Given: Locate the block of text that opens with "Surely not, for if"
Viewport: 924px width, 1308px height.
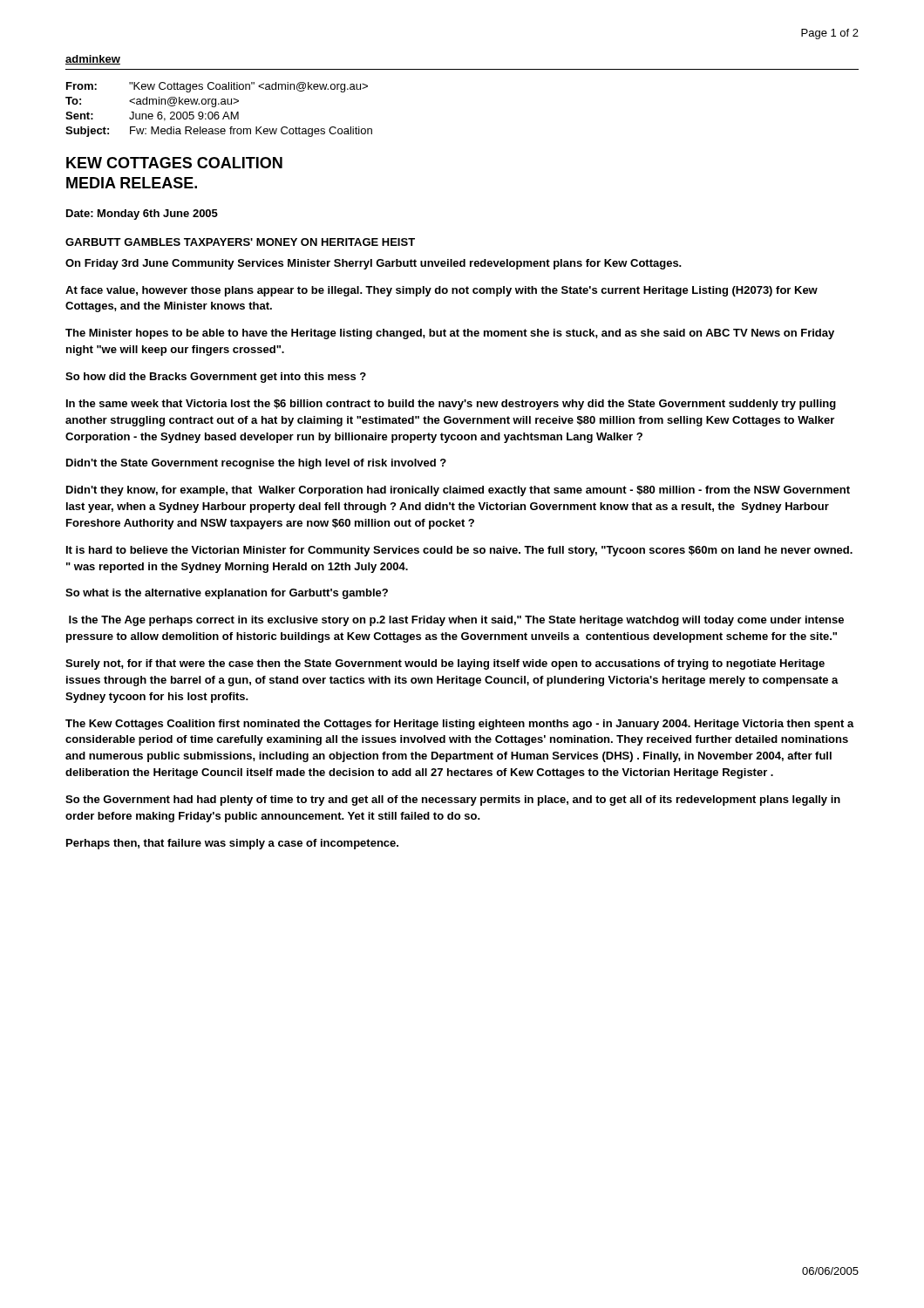Looking at the screenshot, I should [452, 680].
